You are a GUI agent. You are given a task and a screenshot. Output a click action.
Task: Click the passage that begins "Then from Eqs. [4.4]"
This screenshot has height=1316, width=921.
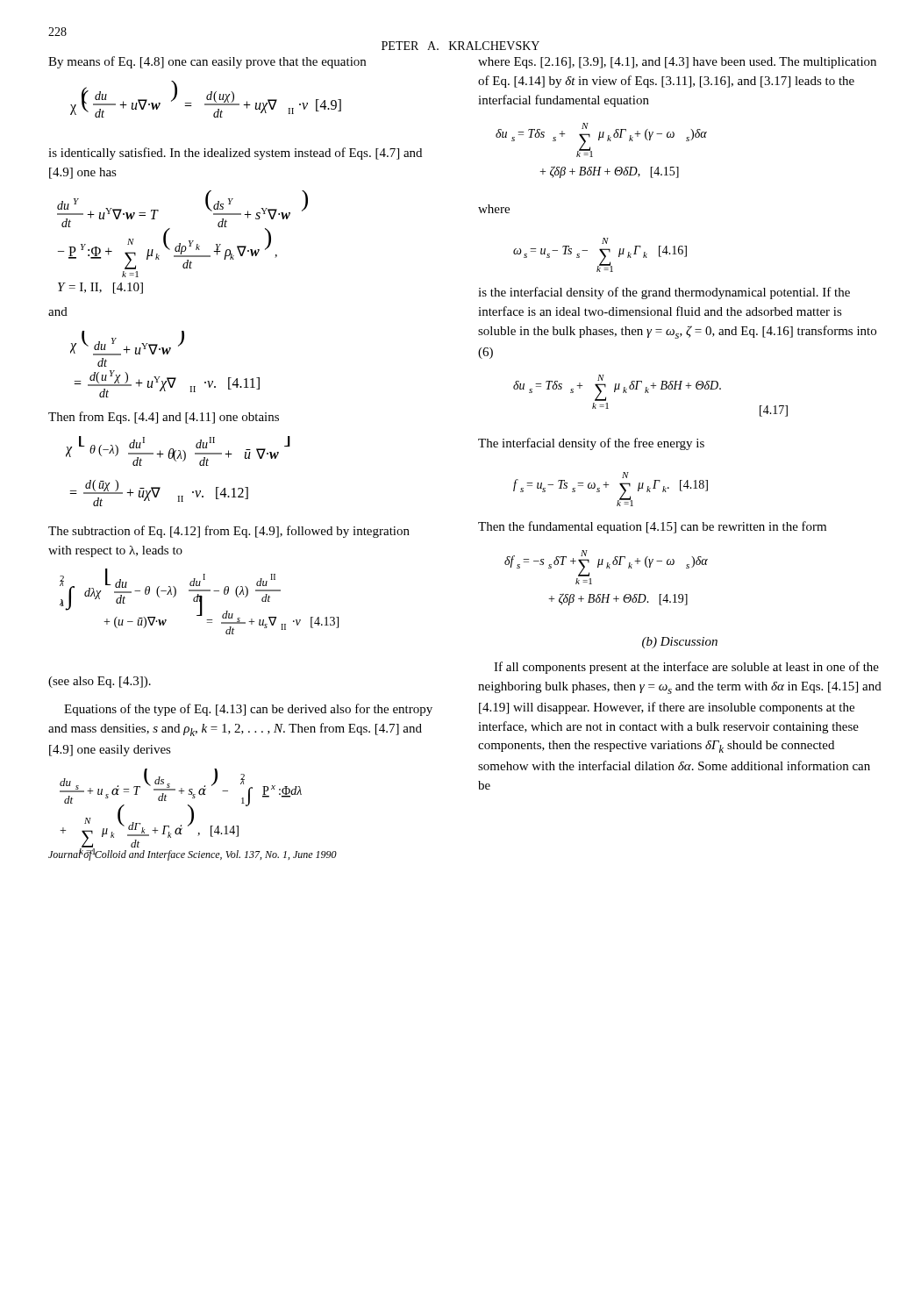(164, 417)
